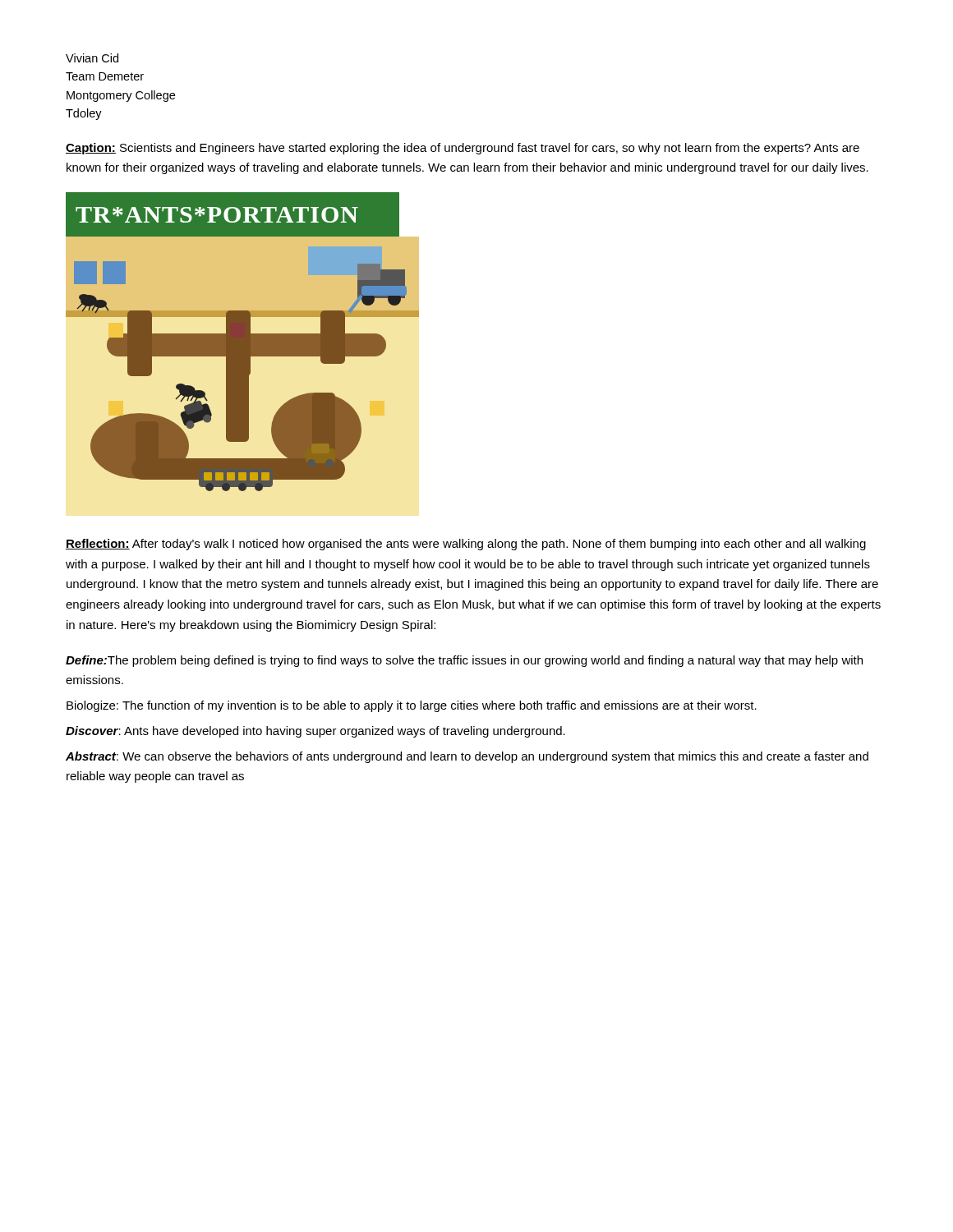Locate the block of text that opens with "Caption: Scientists and Engineers have started"
Screen dimensions: 1232x953
click(467, 157)
